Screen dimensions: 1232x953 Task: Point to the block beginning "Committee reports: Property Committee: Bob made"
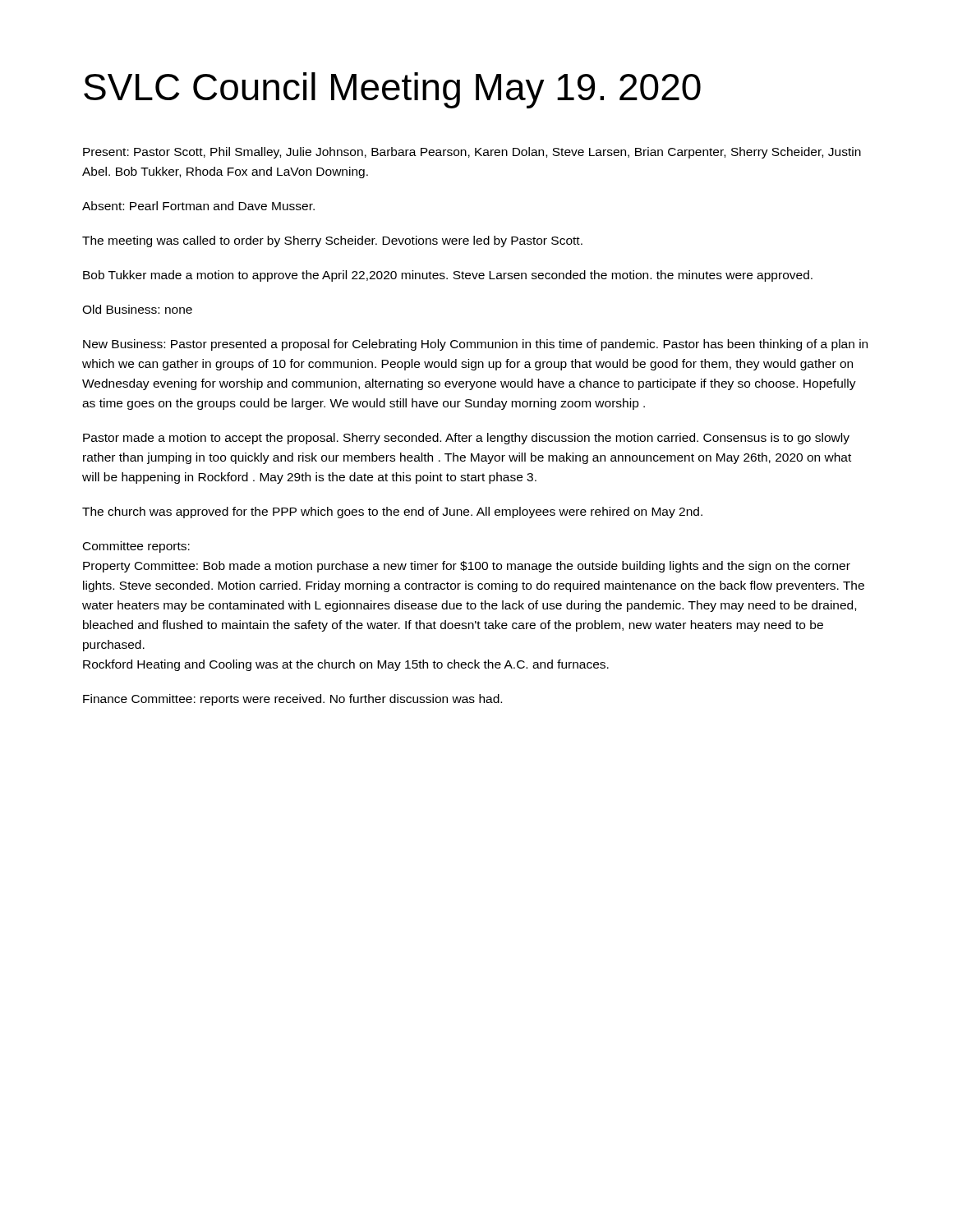pyautogui.click(x=473, y=605)
